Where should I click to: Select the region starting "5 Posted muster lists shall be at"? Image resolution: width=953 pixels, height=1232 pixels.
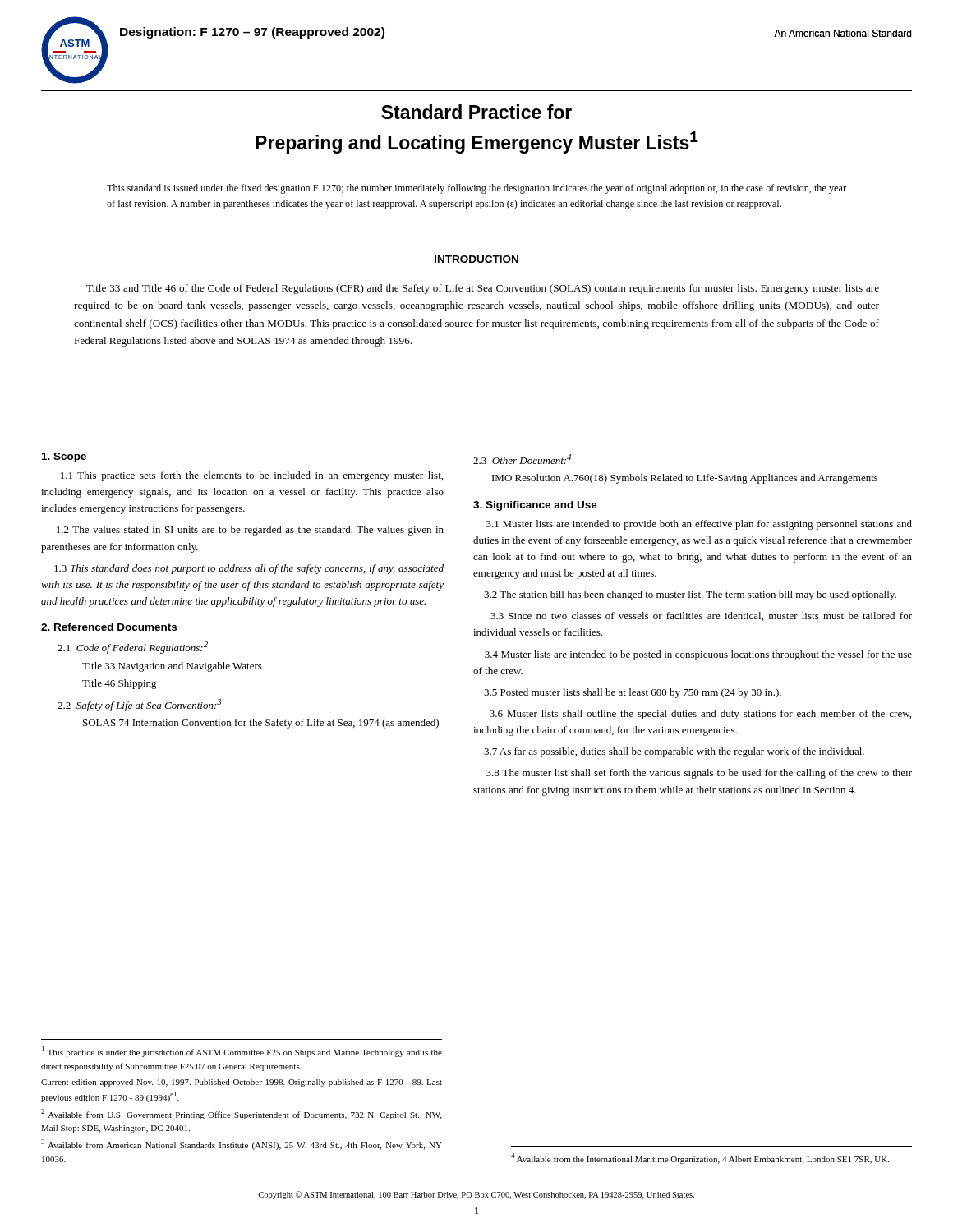click(628, 692)
